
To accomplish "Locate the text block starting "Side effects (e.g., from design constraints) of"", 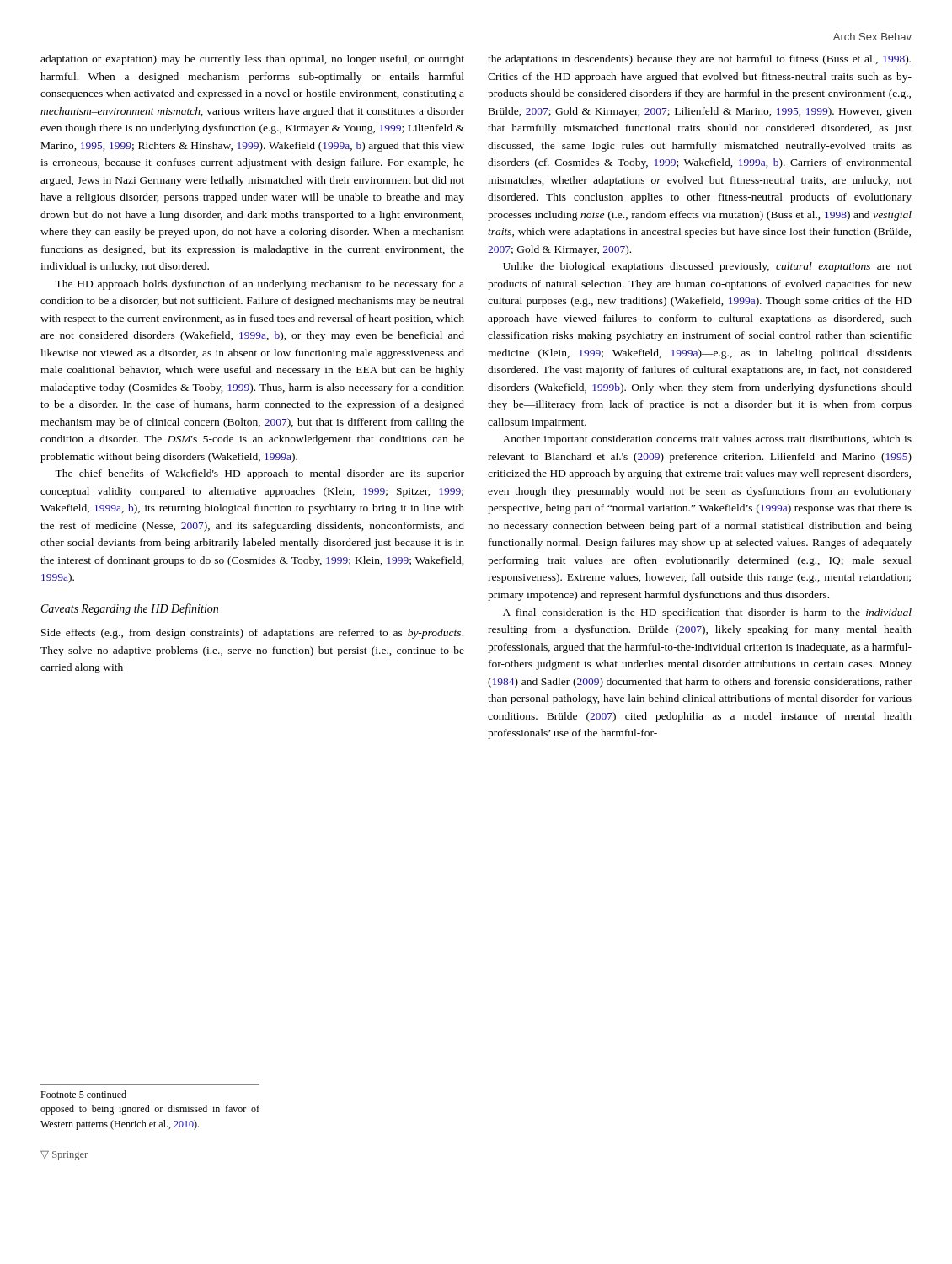I will click(252, 650).
